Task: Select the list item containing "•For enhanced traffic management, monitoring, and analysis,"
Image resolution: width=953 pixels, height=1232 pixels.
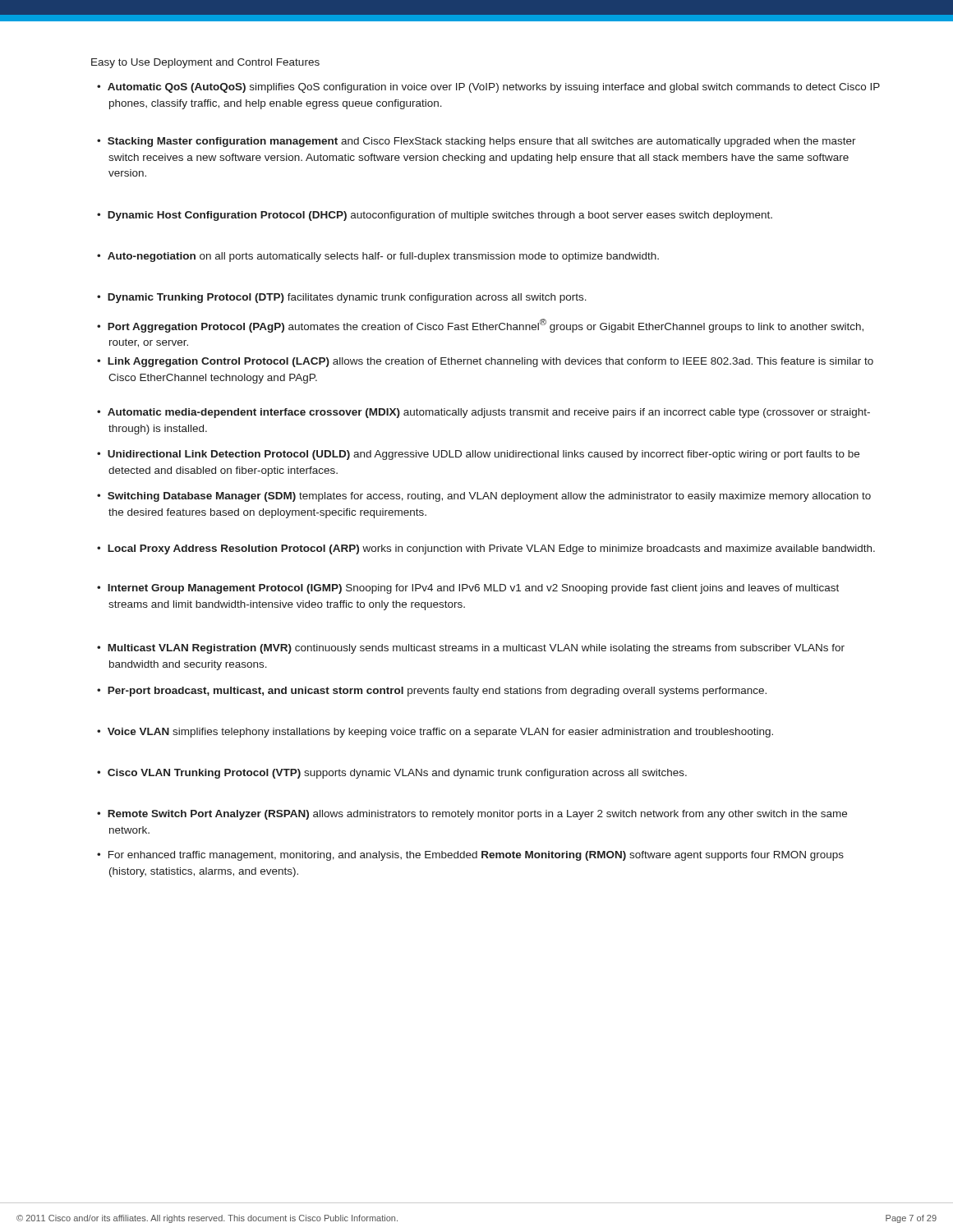Action: coord(470,863)
